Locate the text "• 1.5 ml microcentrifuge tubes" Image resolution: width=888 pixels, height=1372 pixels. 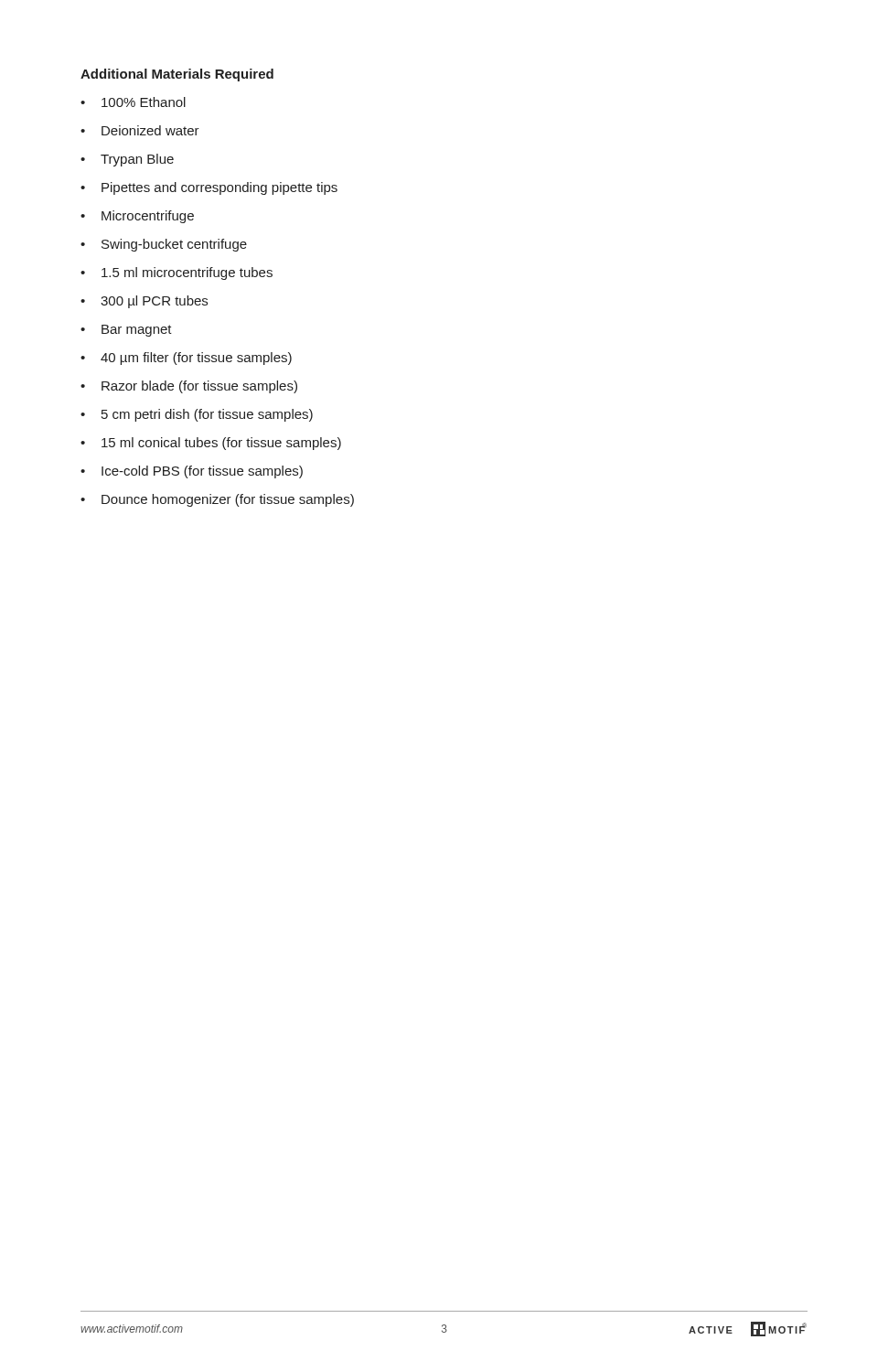[177, 272]
